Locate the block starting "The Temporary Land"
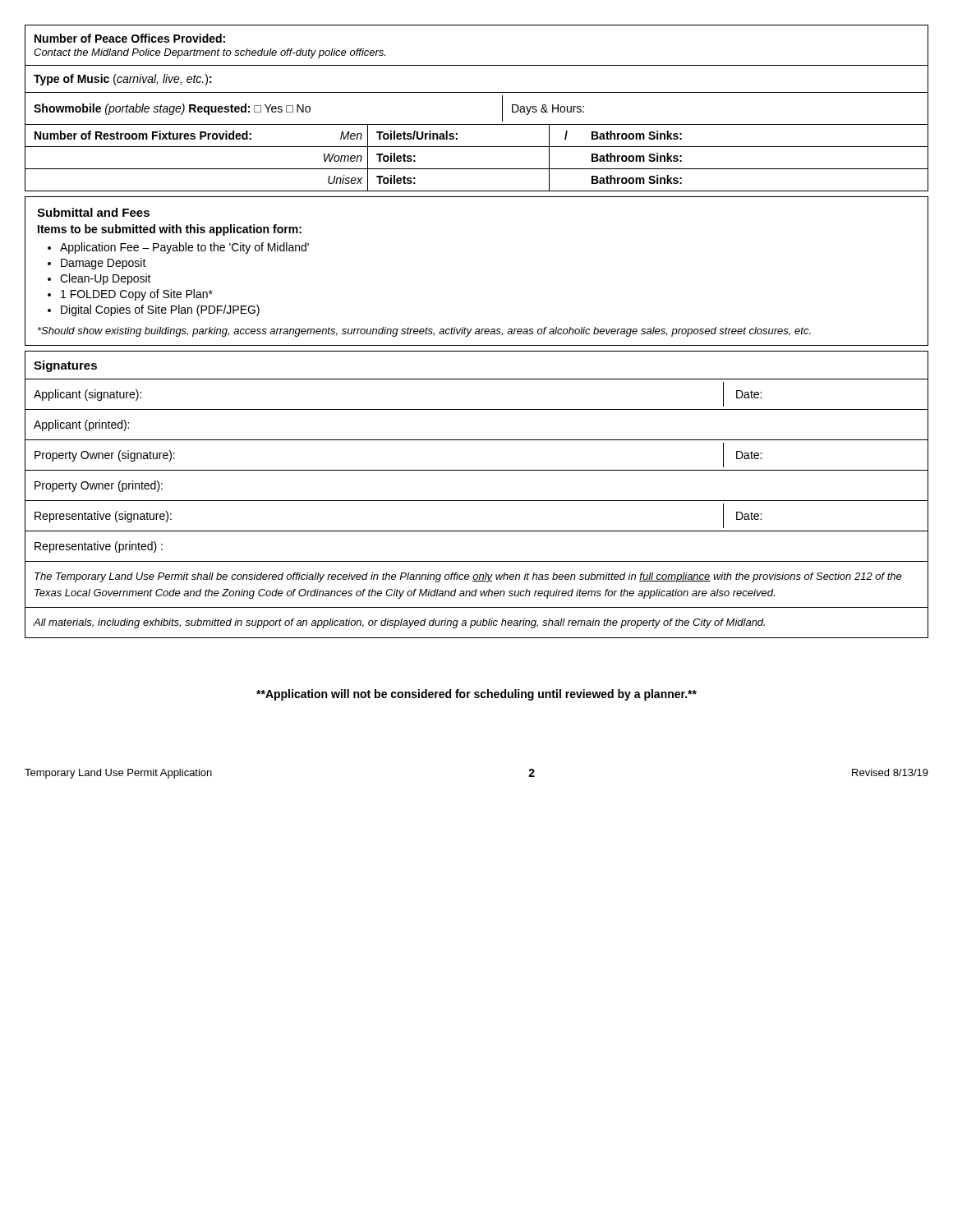Image resolution: width=953 pixels, height=1232 pixels. (468, 584)
